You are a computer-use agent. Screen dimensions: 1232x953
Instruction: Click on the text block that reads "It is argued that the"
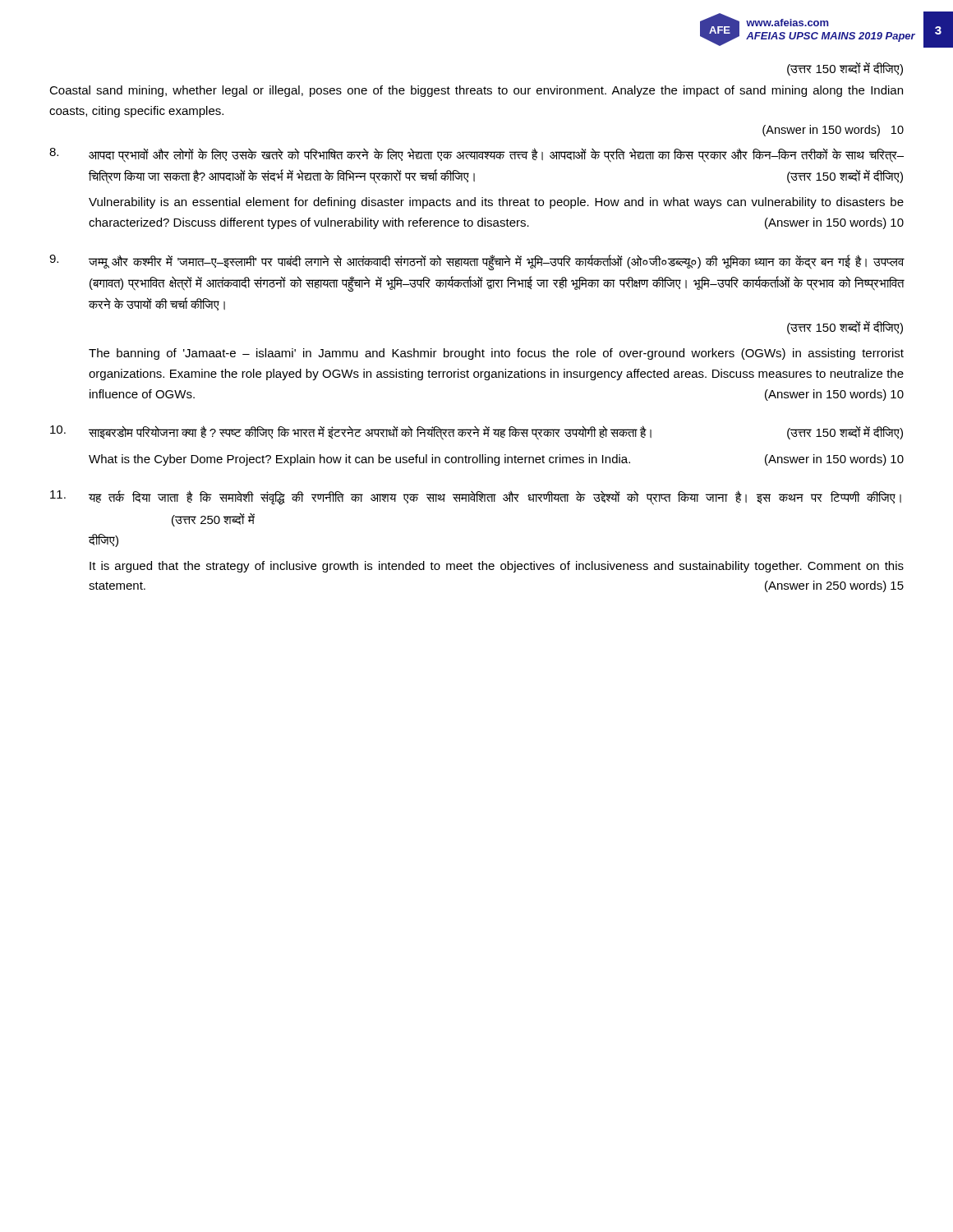pyautogui.click(x=496, y=577)
